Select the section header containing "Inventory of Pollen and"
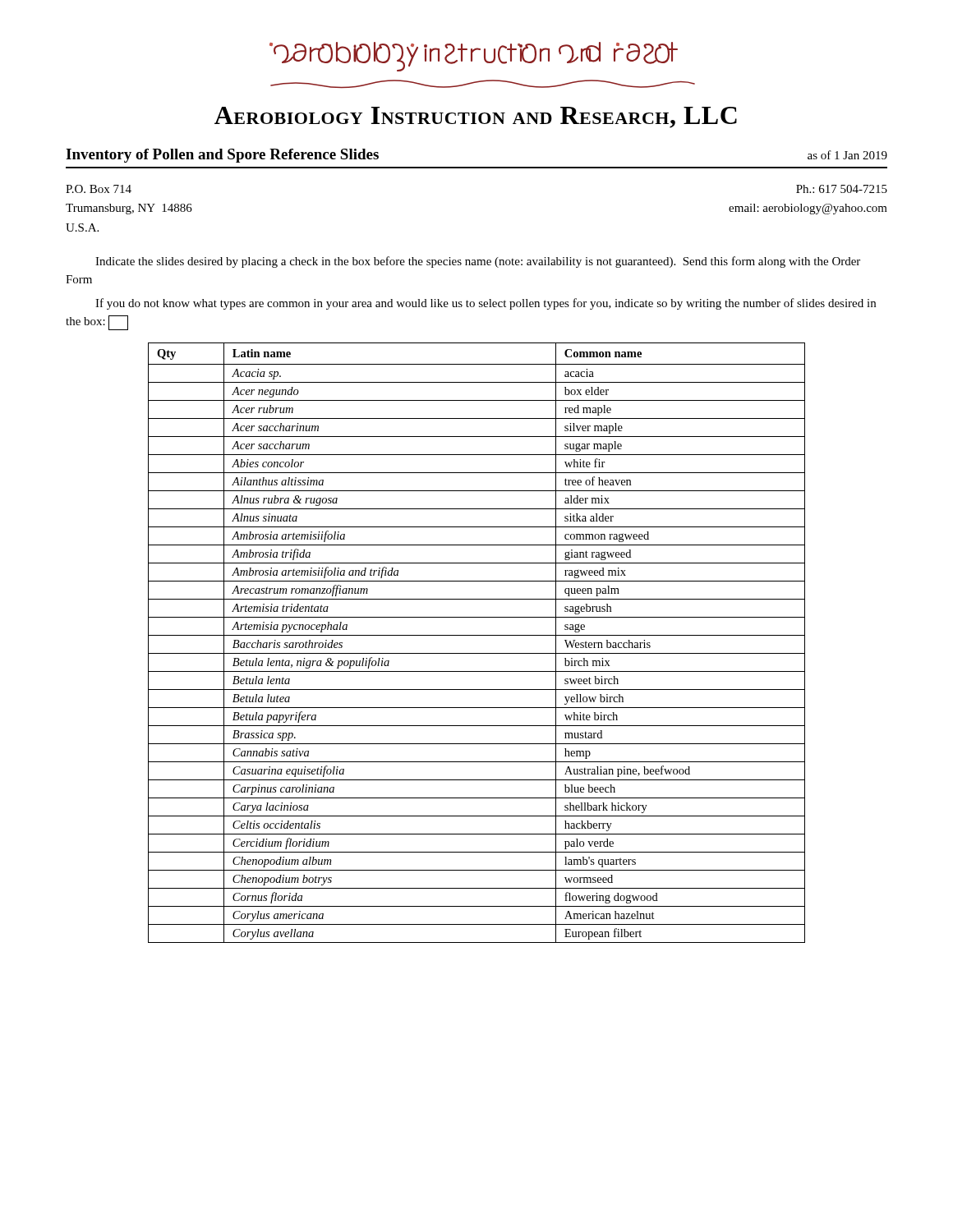 pyautogui.click(x=215, y=156)
